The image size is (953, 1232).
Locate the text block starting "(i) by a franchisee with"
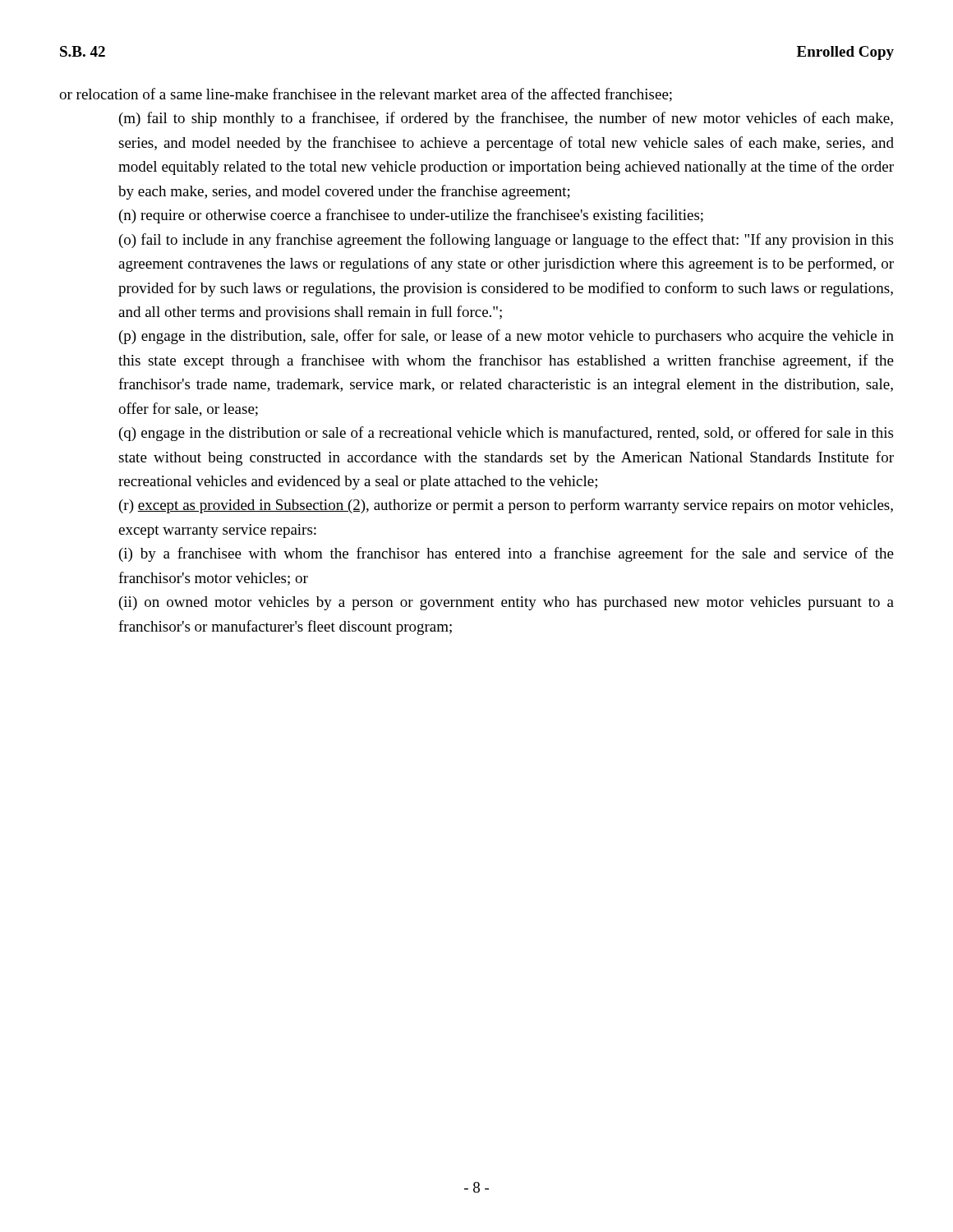click(506, 566)
